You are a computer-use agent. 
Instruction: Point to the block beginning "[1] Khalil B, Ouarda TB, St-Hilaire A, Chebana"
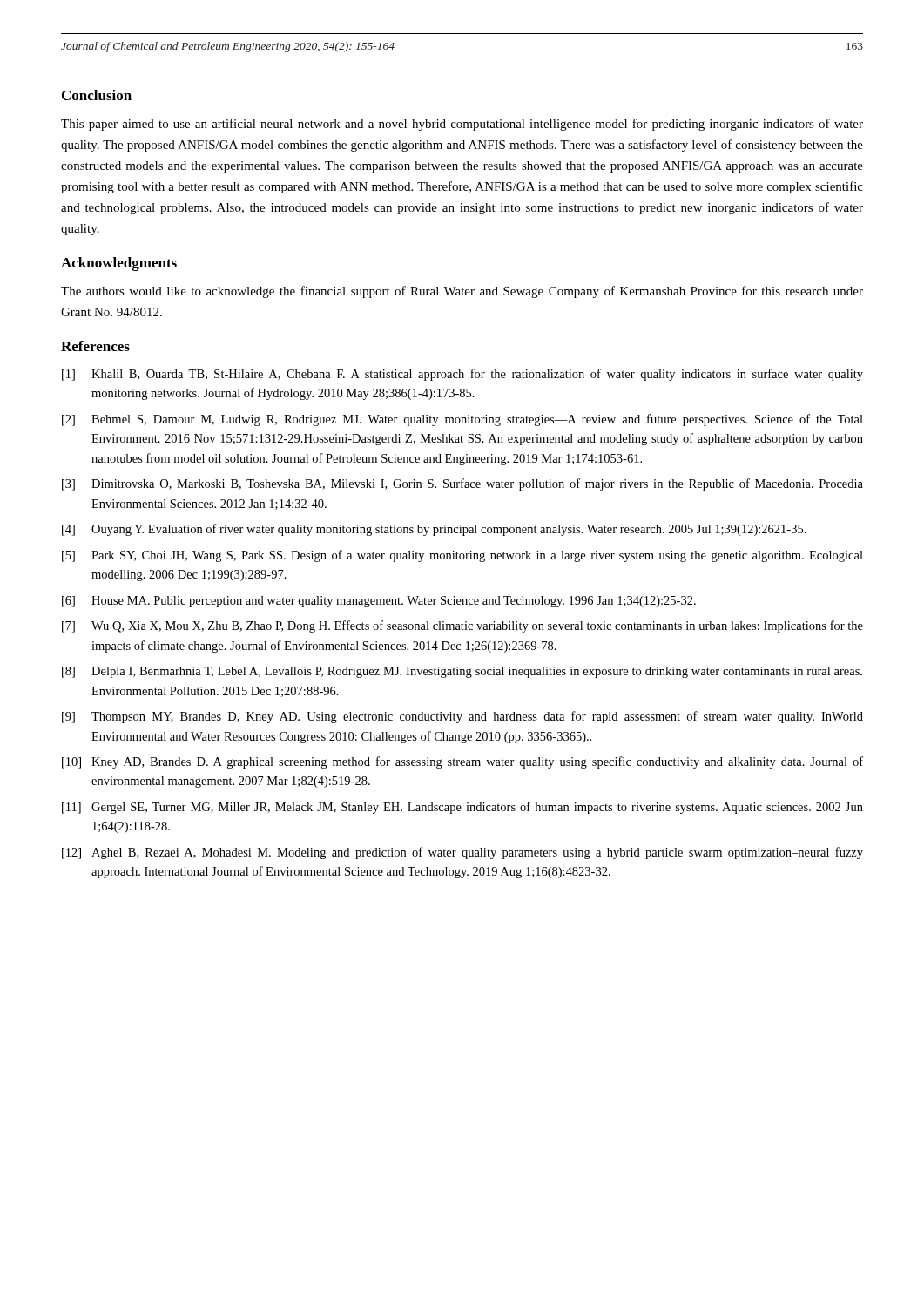point(462,384)
